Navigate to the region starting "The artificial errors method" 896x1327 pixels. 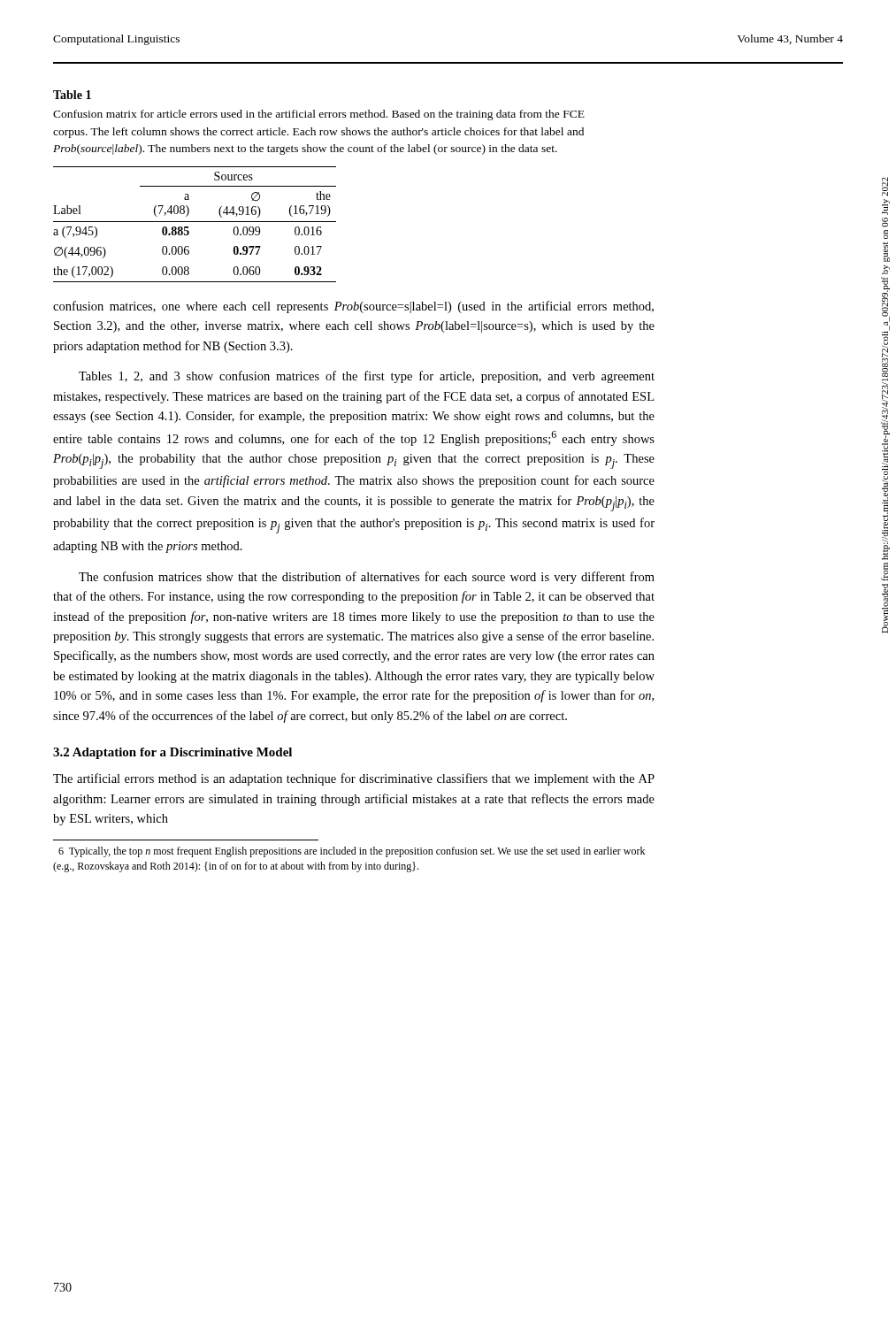click(354, 799)
